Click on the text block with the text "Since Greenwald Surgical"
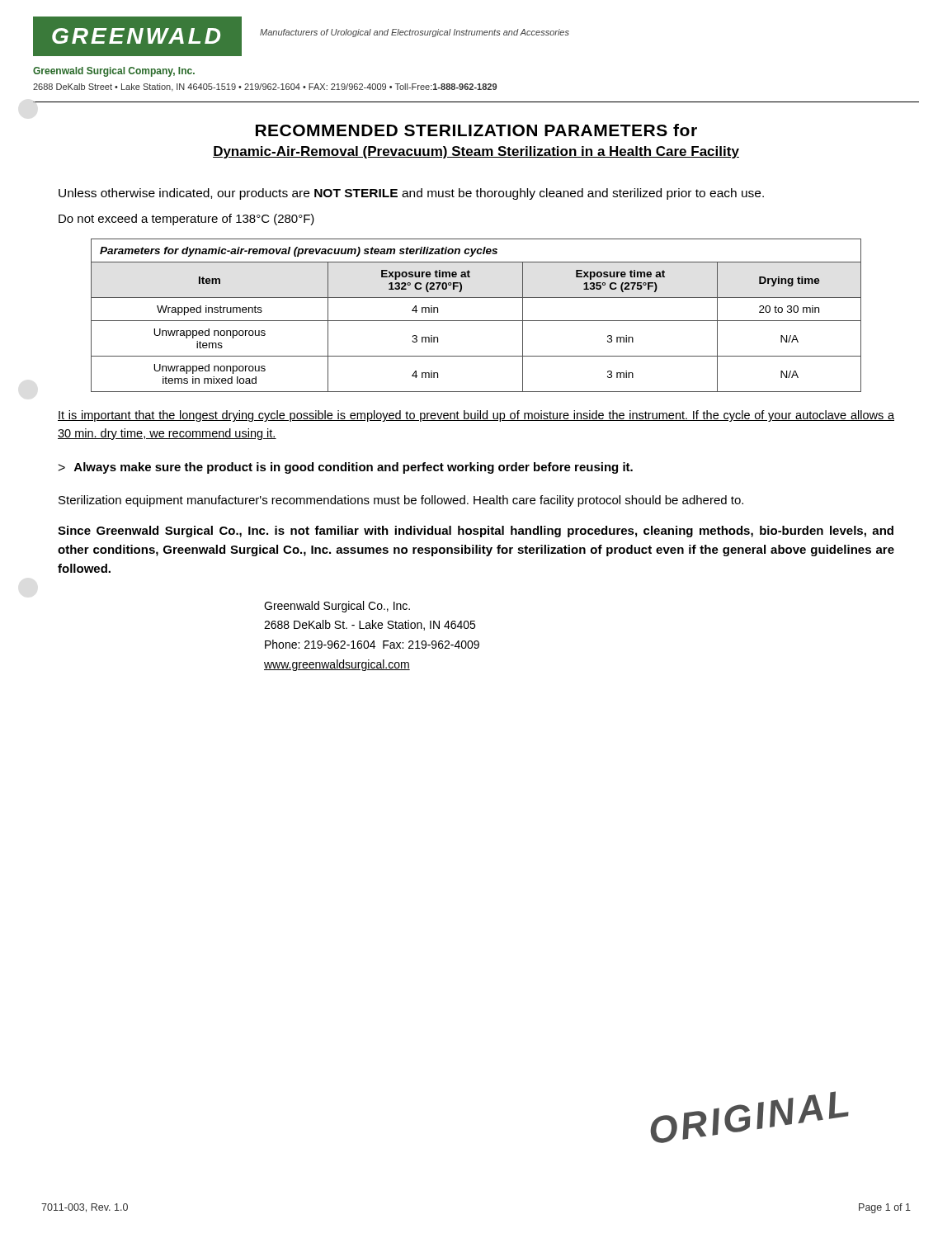Screen dimensions: 1238x952 click(x=476, y=549)
